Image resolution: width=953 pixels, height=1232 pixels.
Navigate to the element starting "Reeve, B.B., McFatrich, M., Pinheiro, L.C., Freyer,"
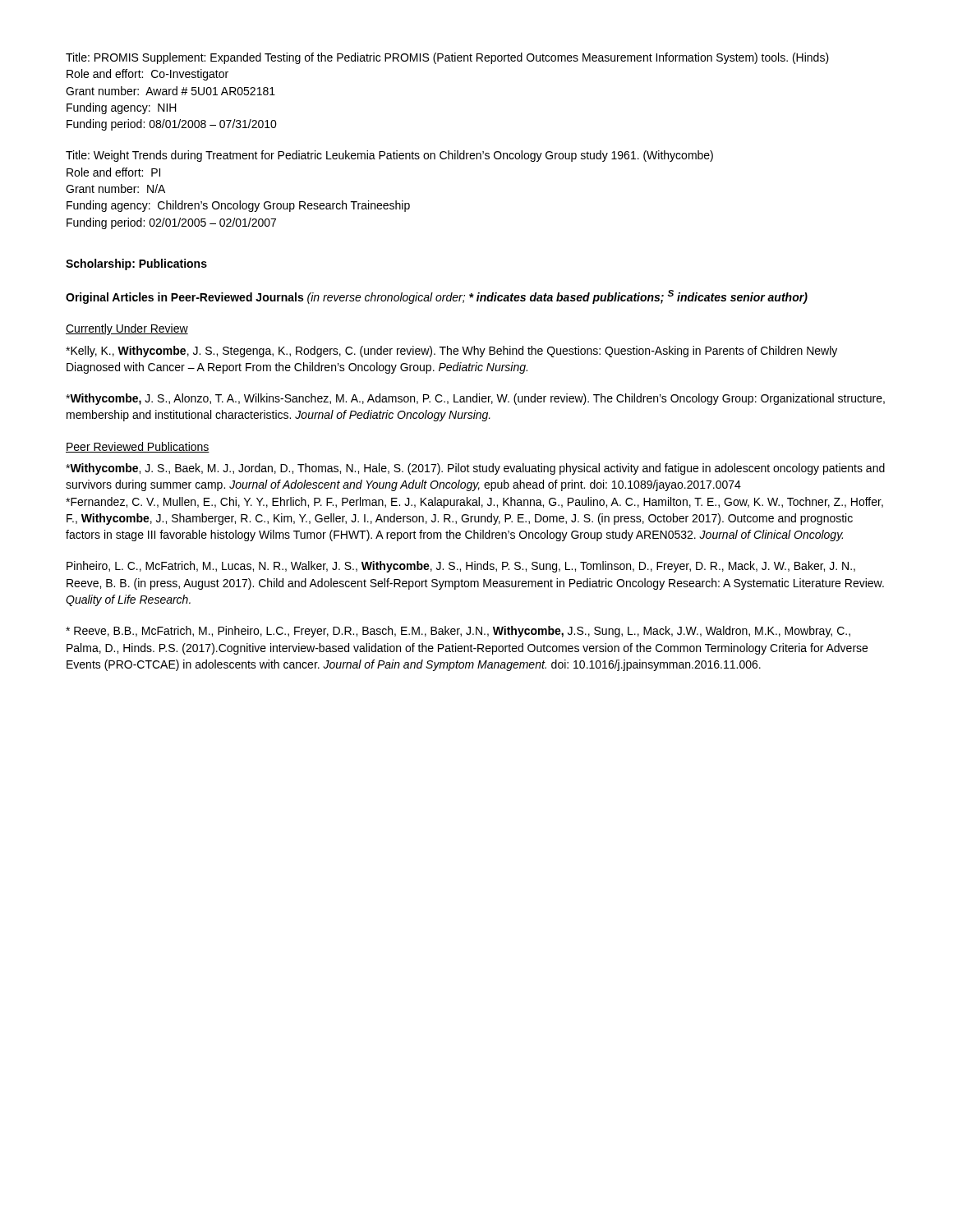[476, 648]
